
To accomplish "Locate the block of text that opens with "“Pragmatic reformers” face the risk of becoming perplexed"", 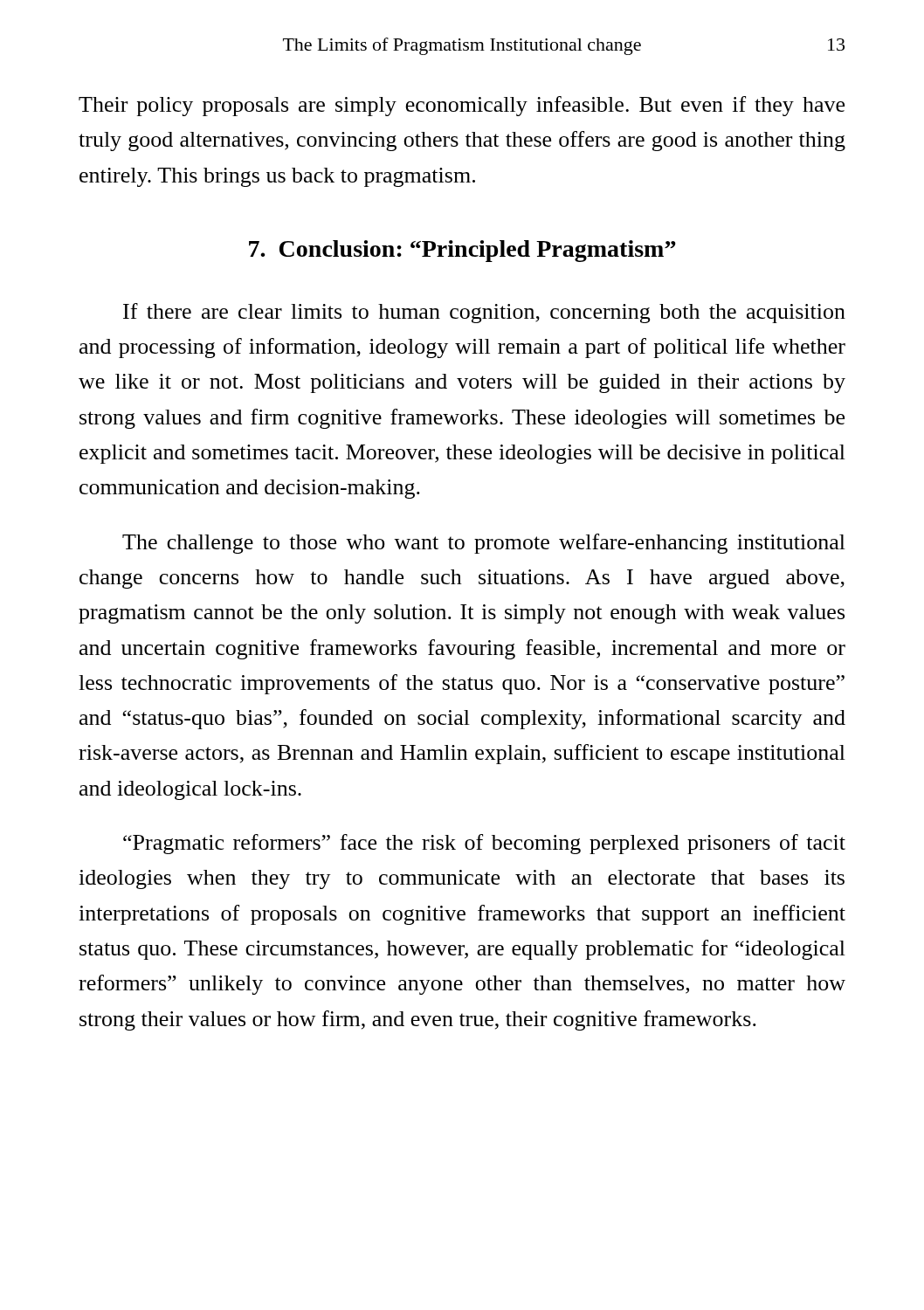I will (462, 930).
